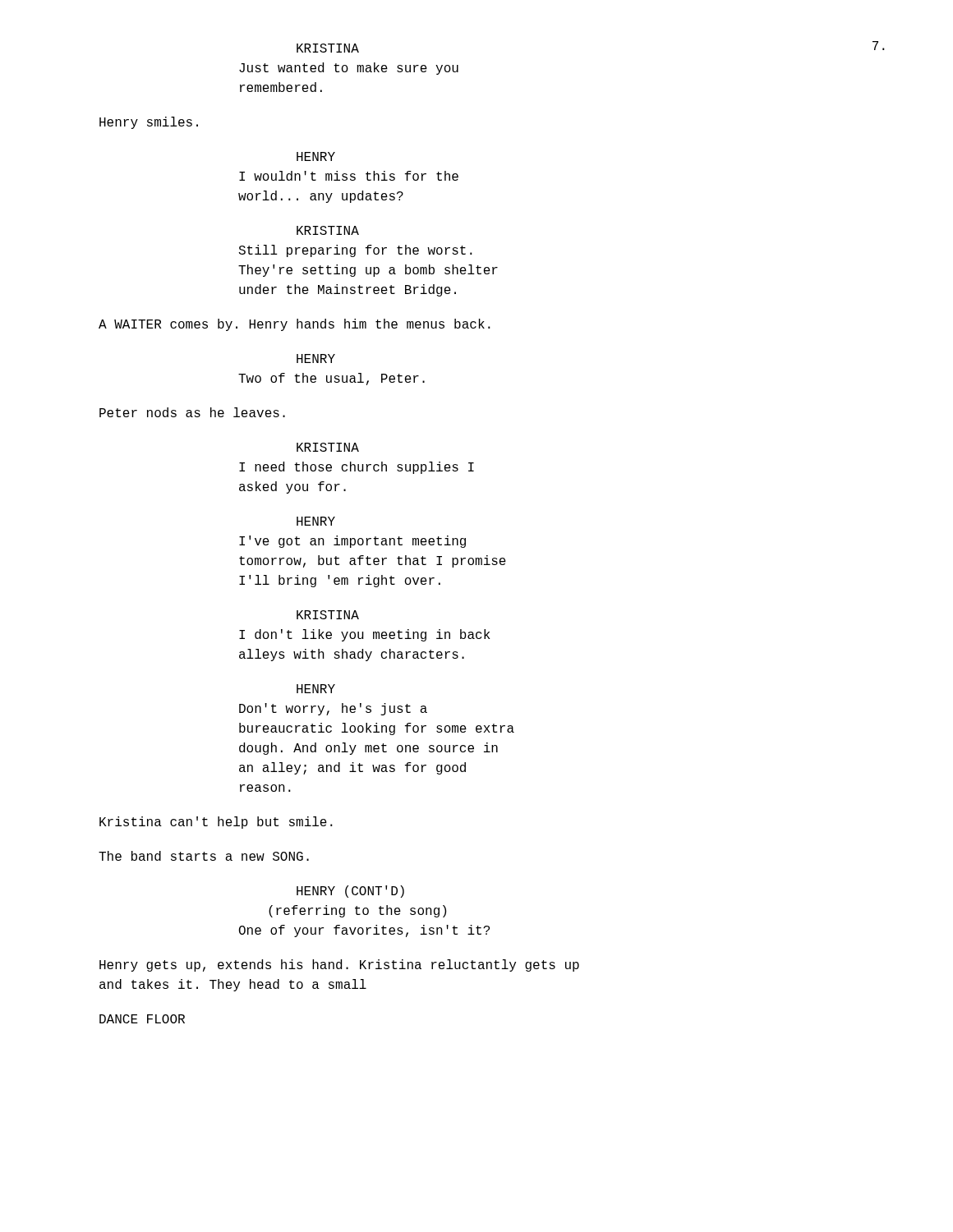Point to the region starting "HENRY I've got an important meetingtomorrow,"
This screenshot has width=953, height=1232.
click(316, 521)
